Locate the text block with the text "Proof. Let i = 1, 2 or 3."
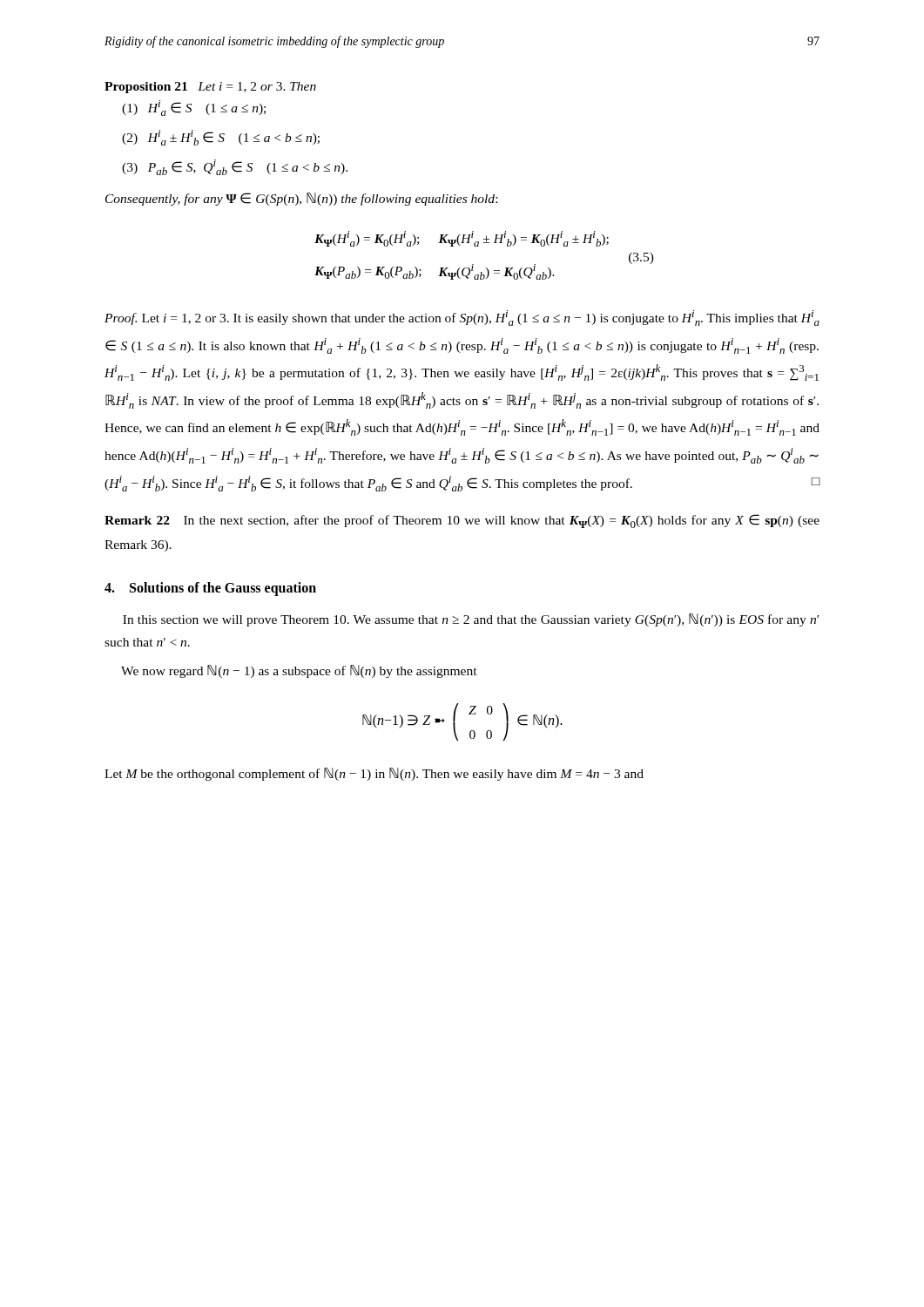 462,400
